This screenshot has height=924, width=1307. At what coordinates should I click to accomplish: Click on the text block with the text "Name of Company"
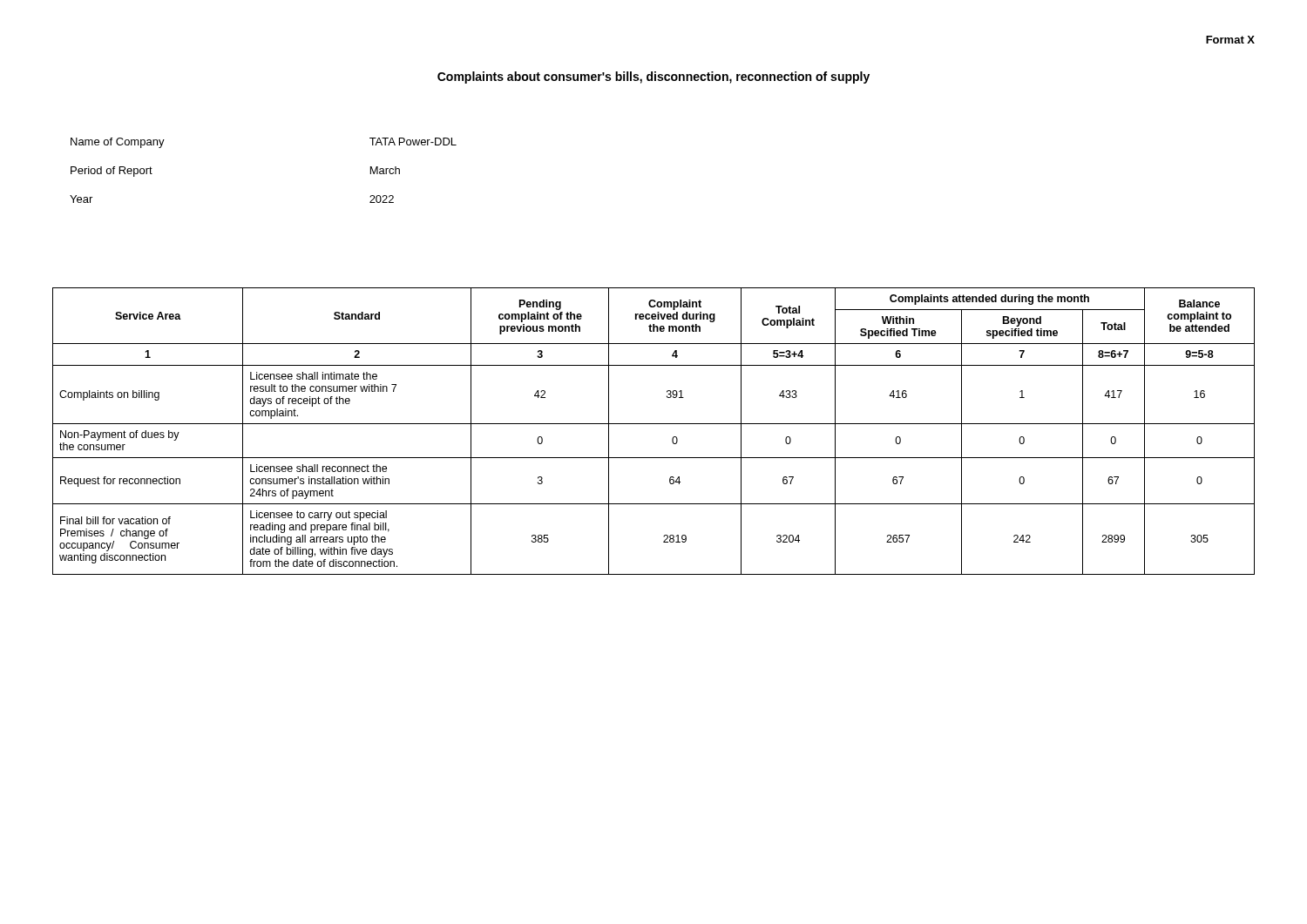[119, 144]
